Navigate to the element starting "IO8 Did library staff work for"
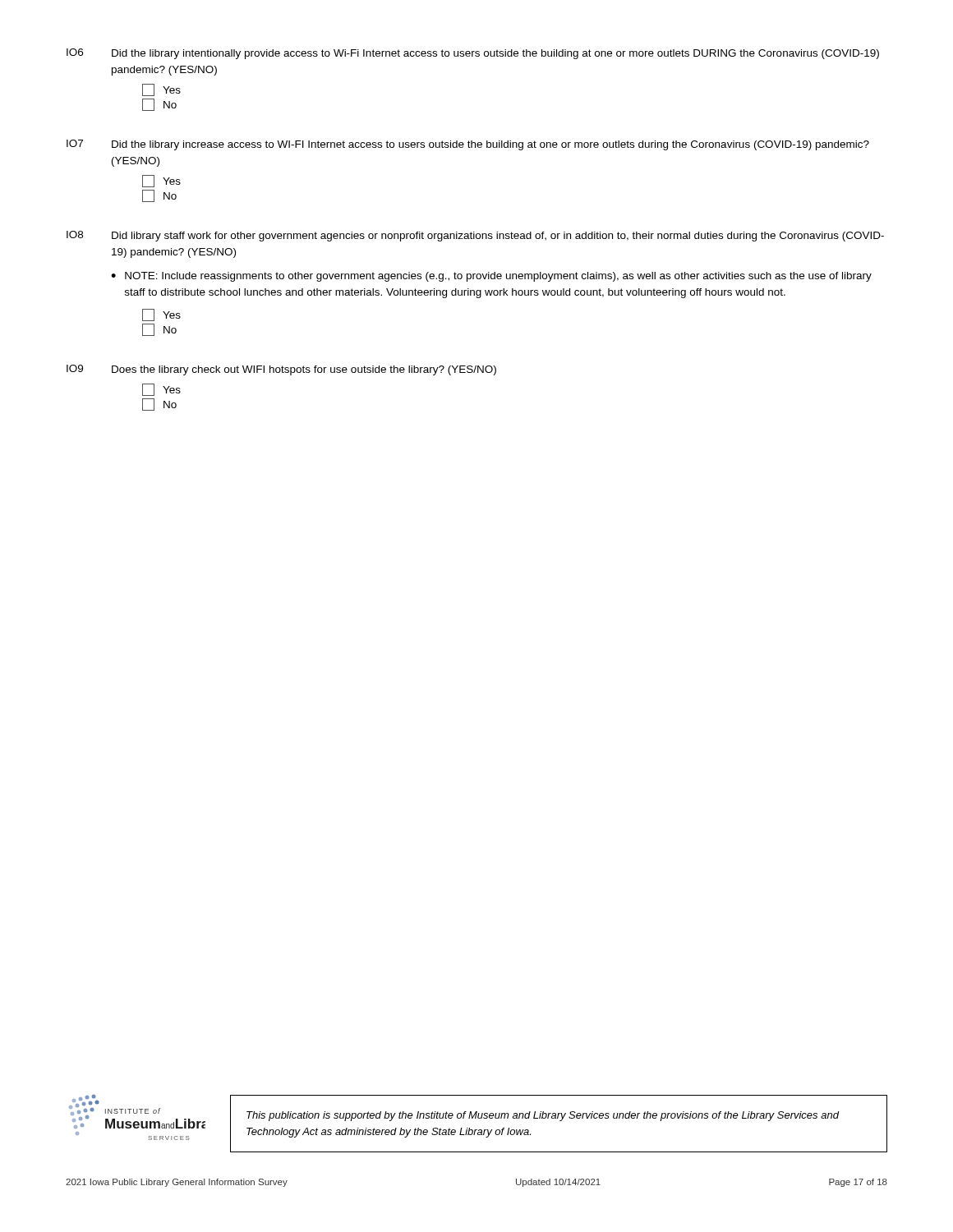 click(476, 283)
